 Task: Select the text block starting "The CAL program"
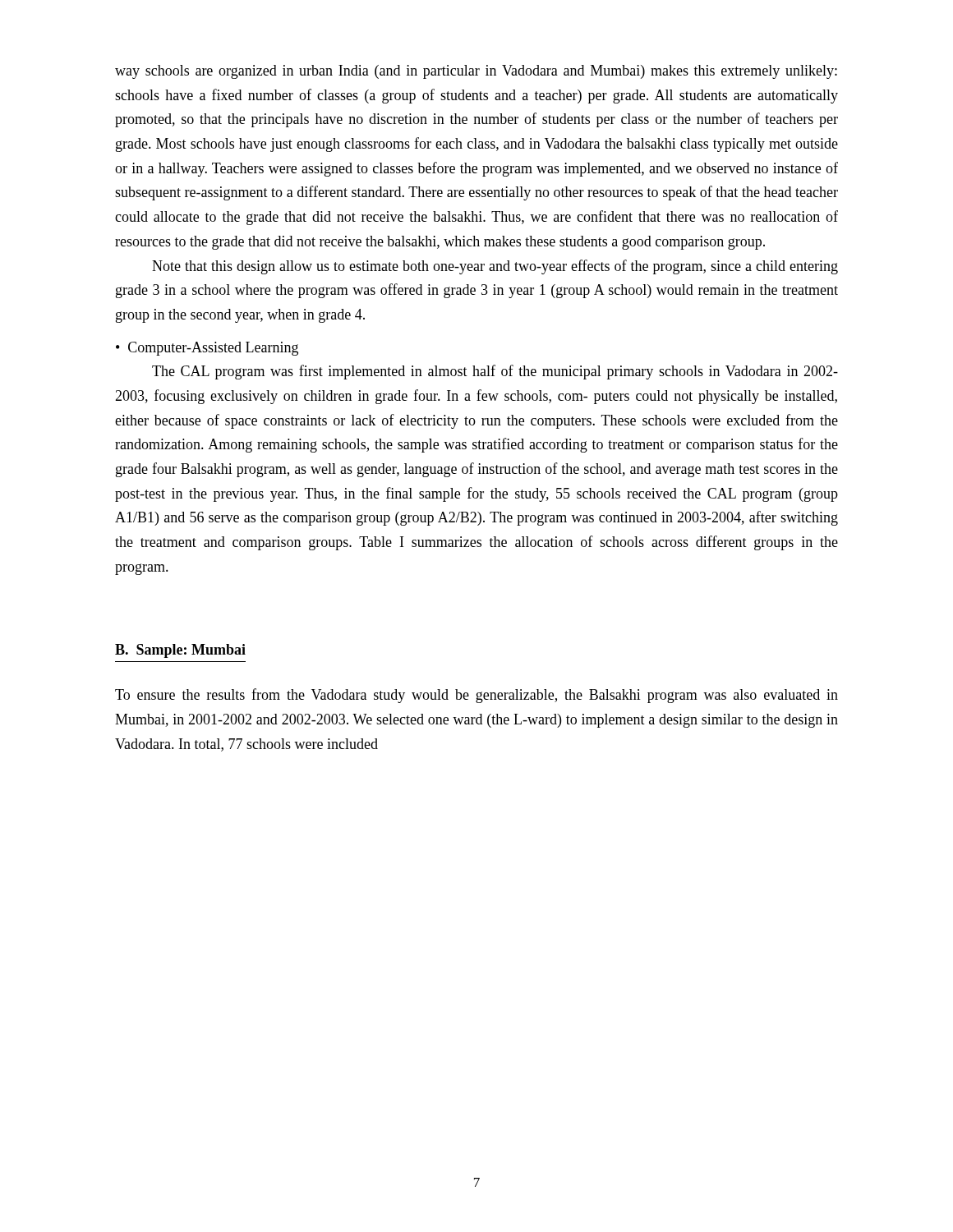click(x=476, y=470)
